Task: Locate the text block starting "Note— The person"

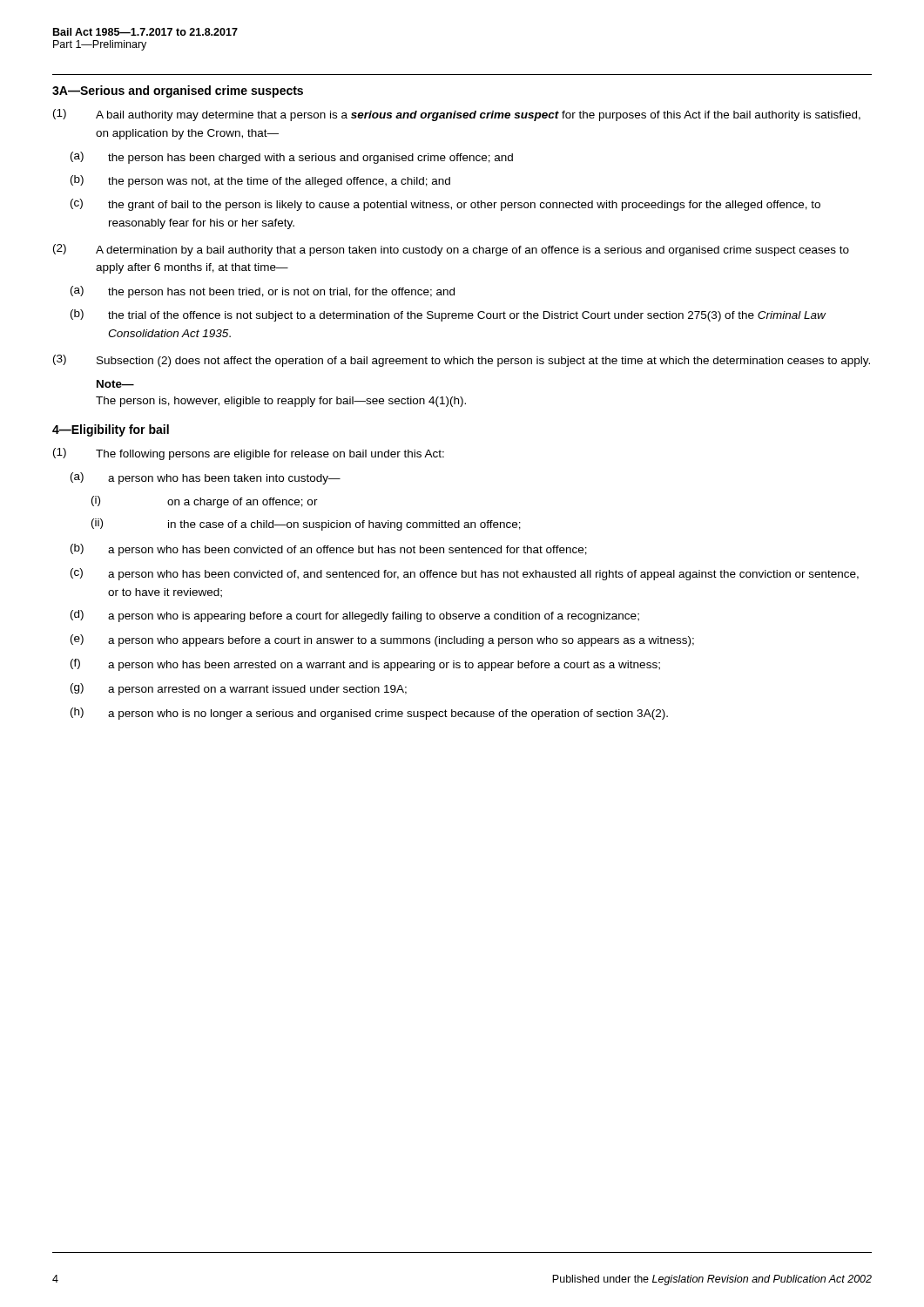Action: [115, 384]
